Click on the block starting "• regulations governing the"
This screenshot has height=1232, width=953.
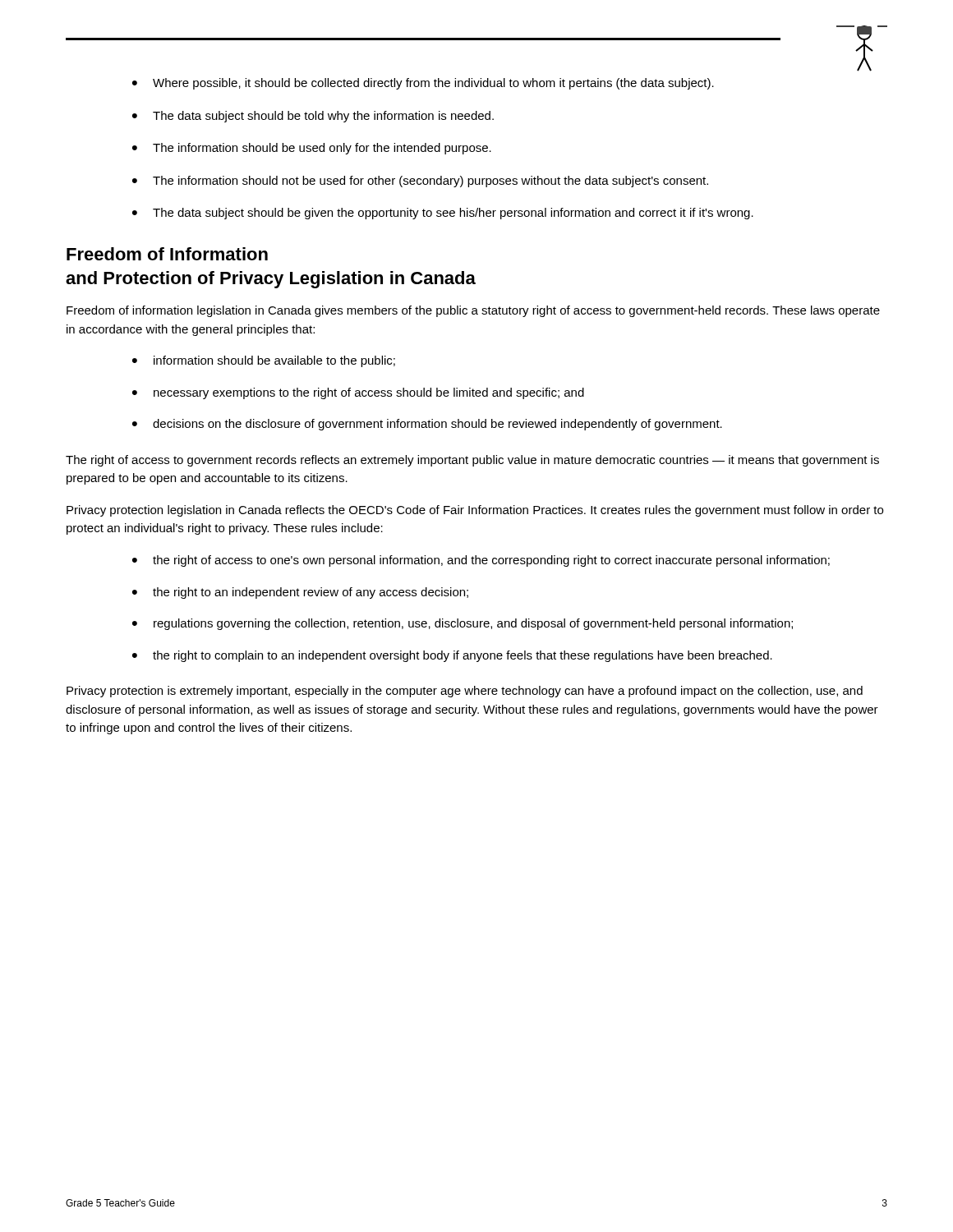[x=509, y=625]
